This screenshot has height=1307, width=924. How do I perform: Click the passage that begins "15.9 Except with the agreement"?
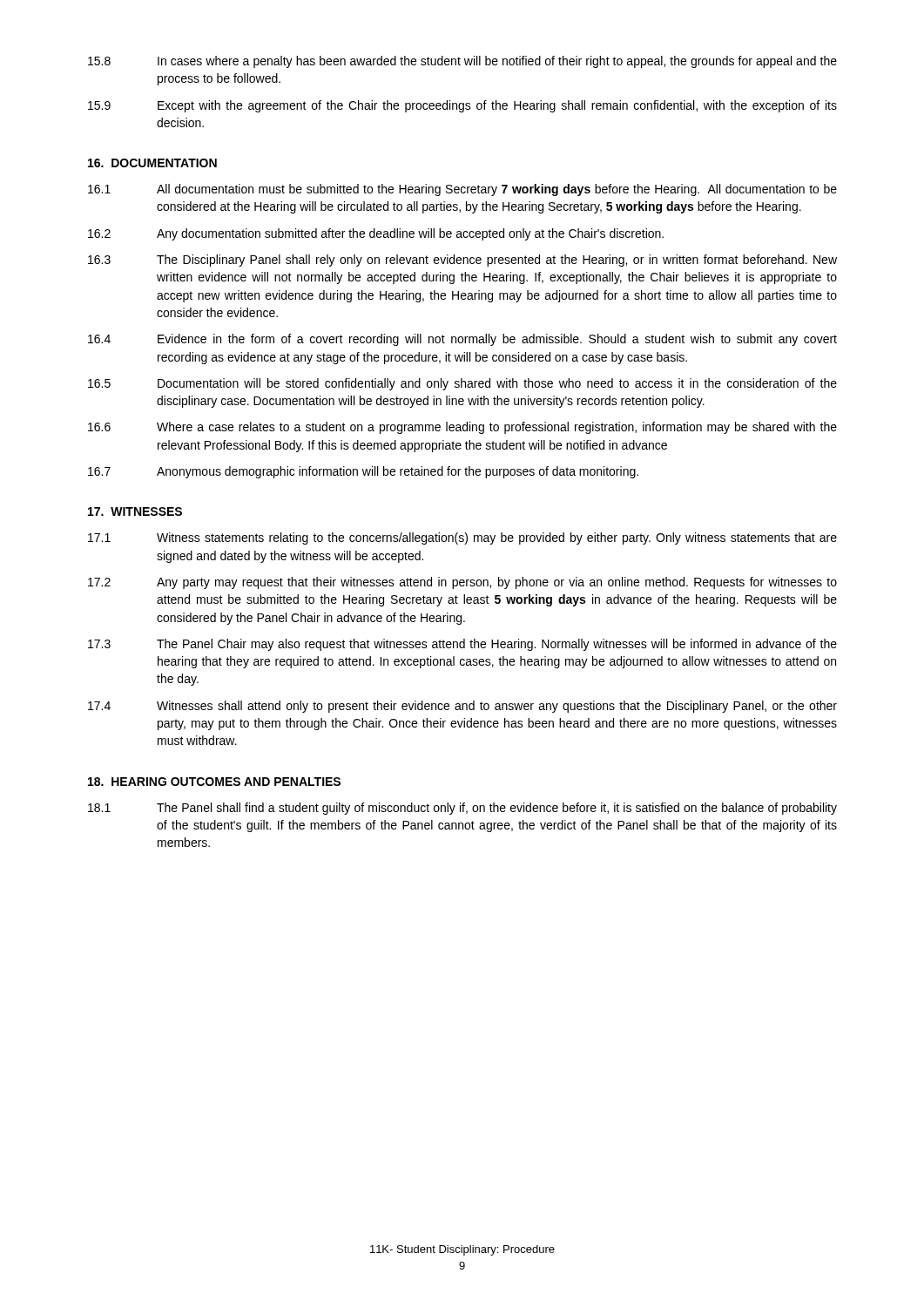pos(462,114)
